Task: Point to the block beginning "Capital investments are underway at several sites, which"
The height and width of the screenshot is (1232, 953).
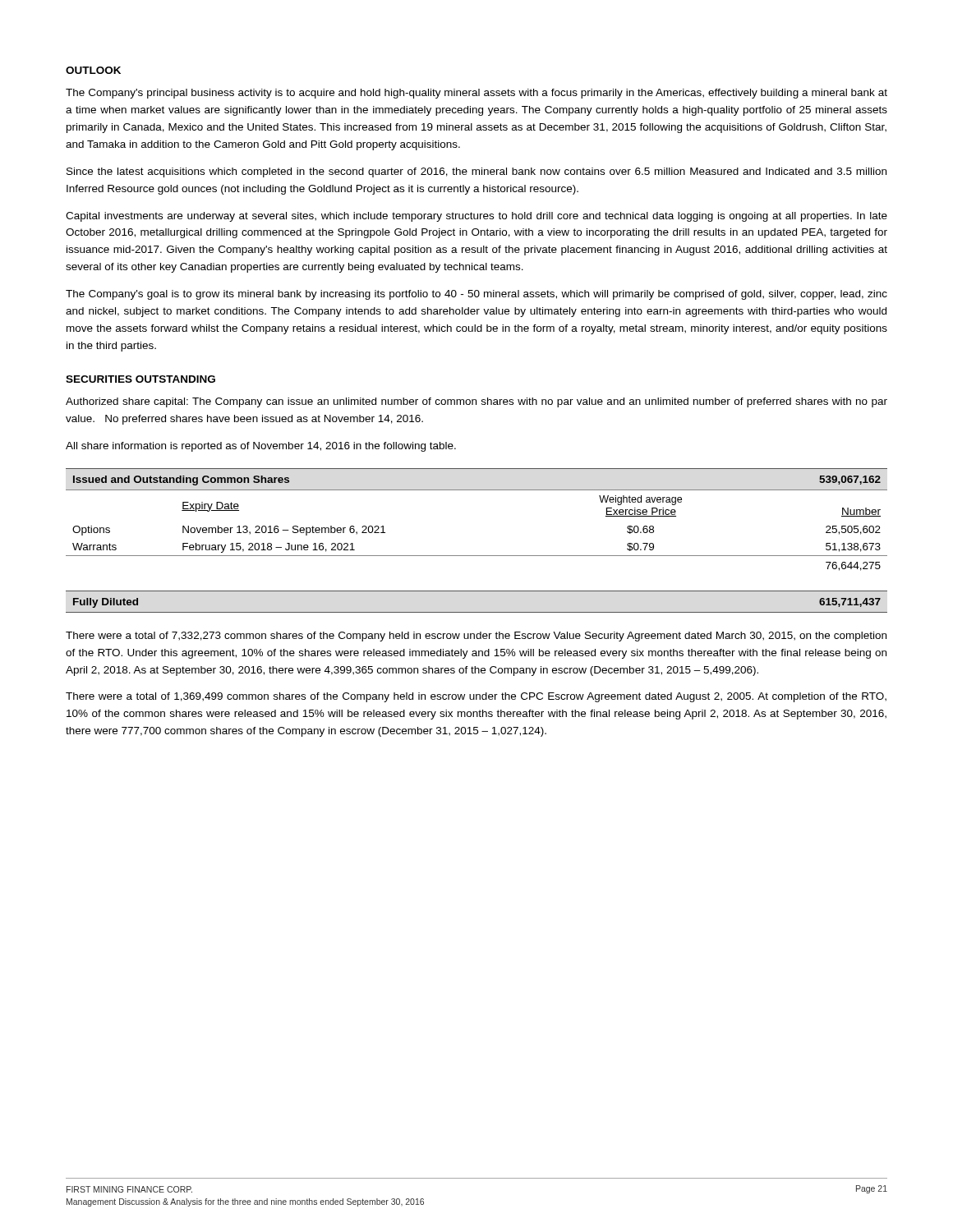Action: (x=476, y=241)
